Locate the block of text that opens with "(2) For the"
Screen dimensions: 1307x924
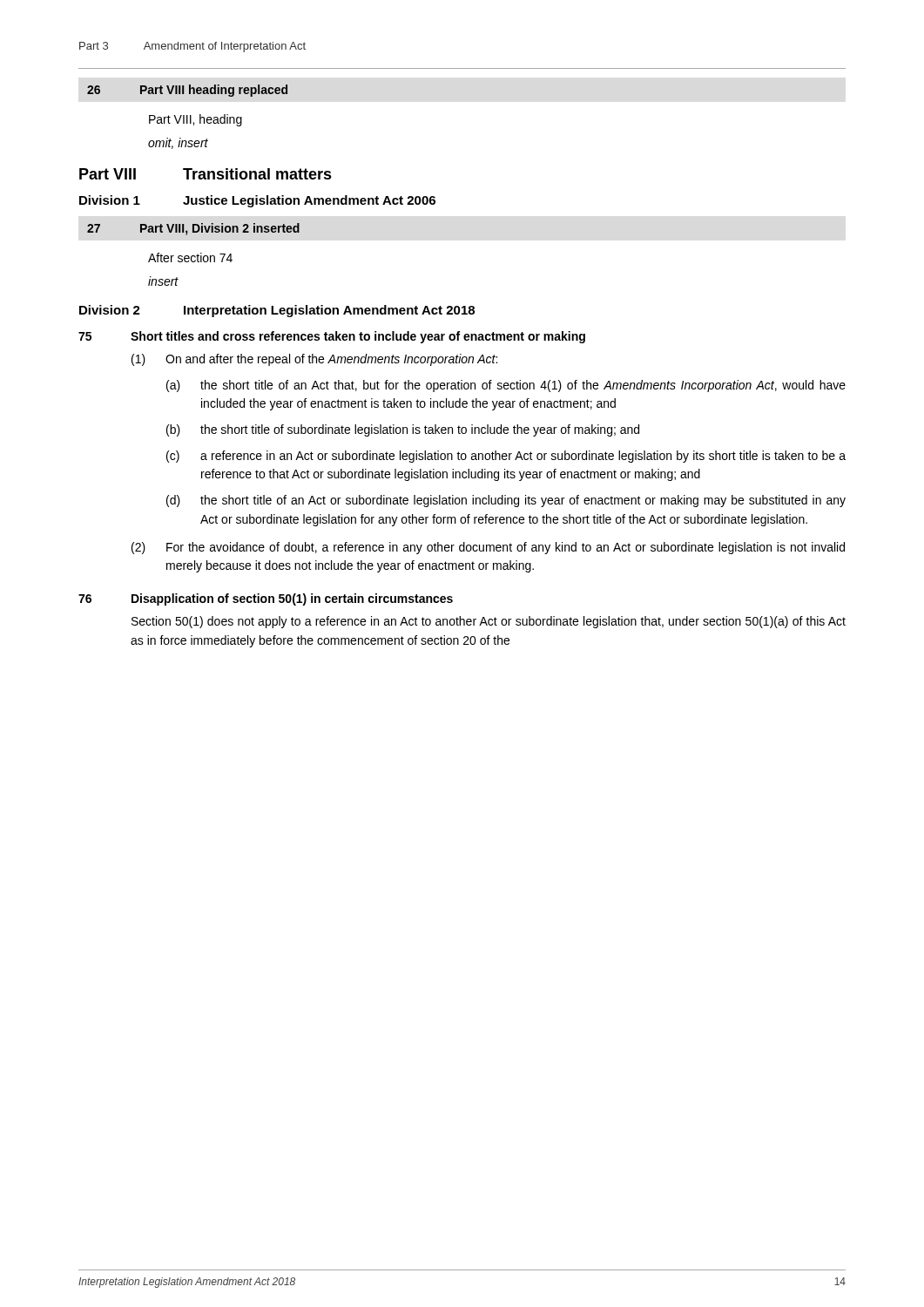(488, 557)
